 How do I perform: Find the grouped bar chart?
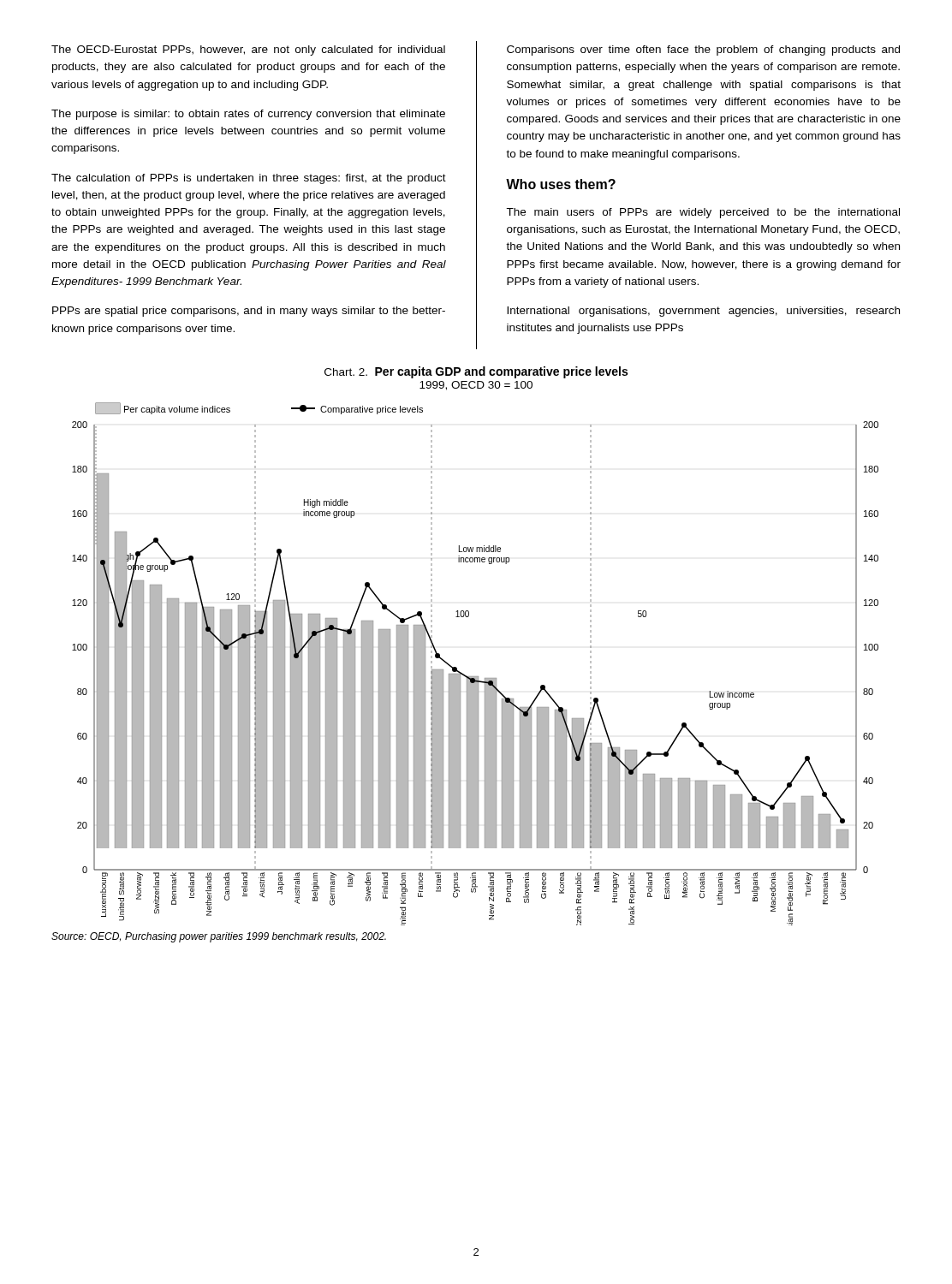pyautogui.click(x=476, y=660)
